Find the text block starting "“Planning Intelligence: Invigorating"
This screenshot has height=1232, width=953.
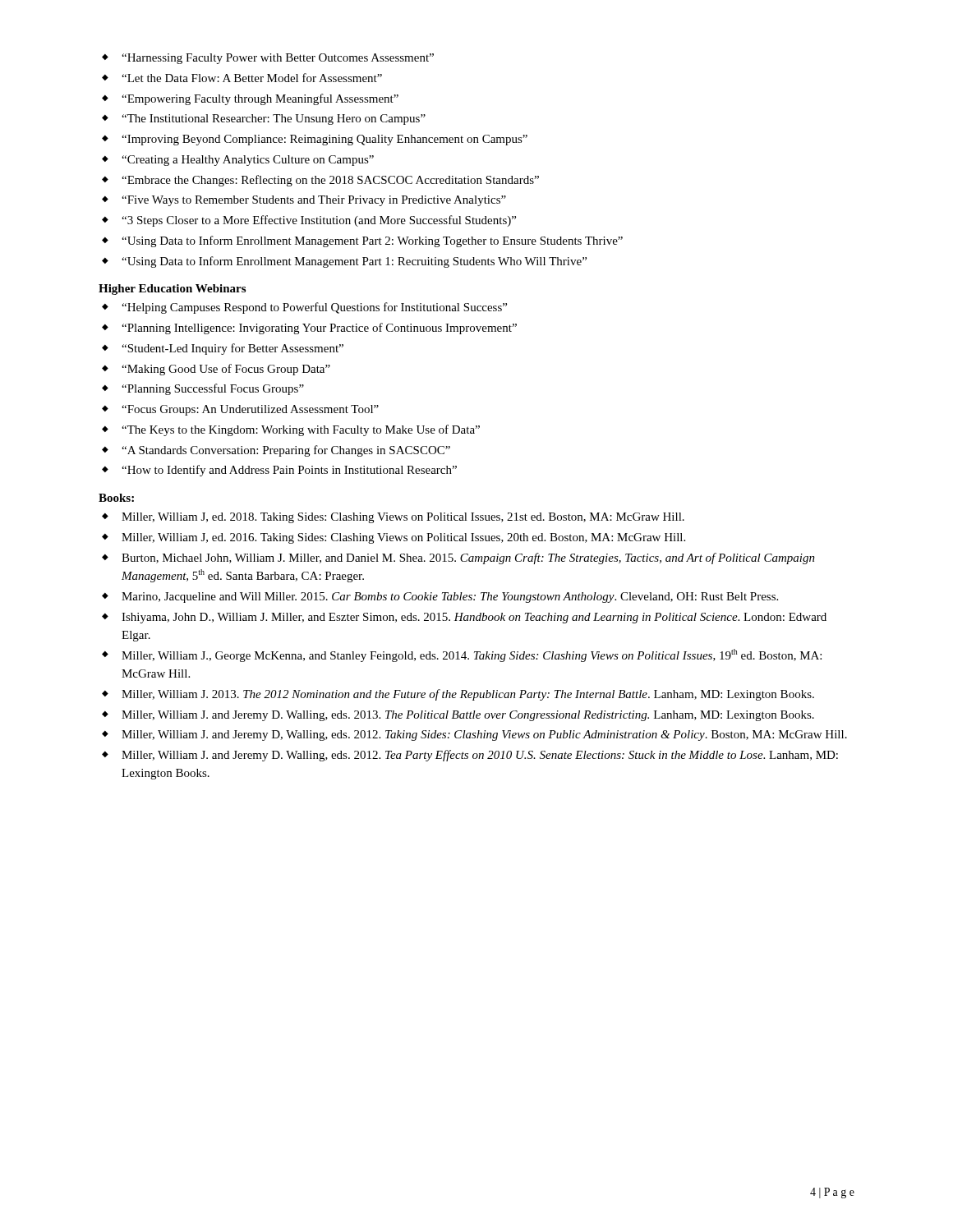click(476, 328)
